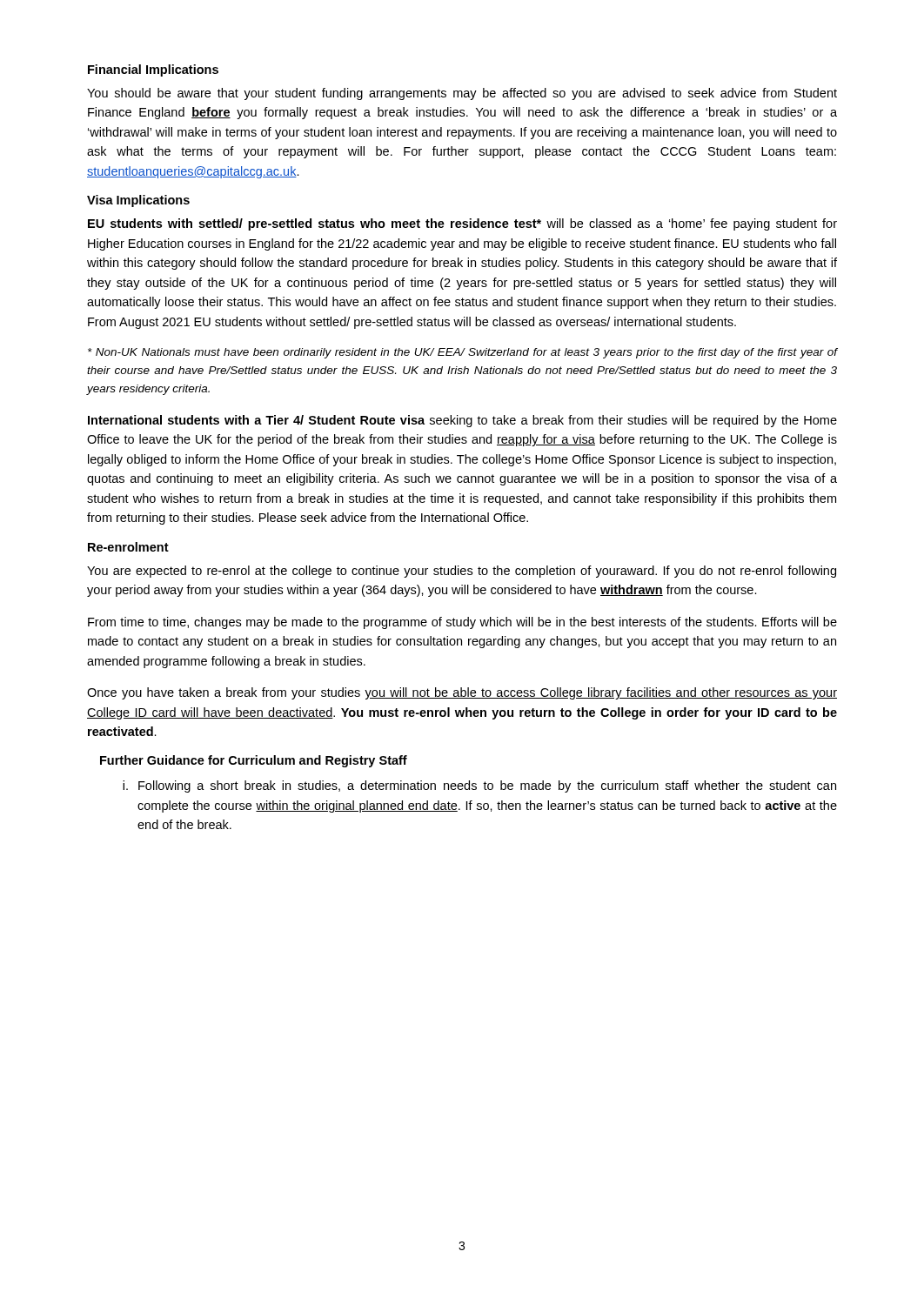This screenshot has width=924, height=1305.
Task: Locate the element starting "Once you have taken"
Action: click(462, 712)
